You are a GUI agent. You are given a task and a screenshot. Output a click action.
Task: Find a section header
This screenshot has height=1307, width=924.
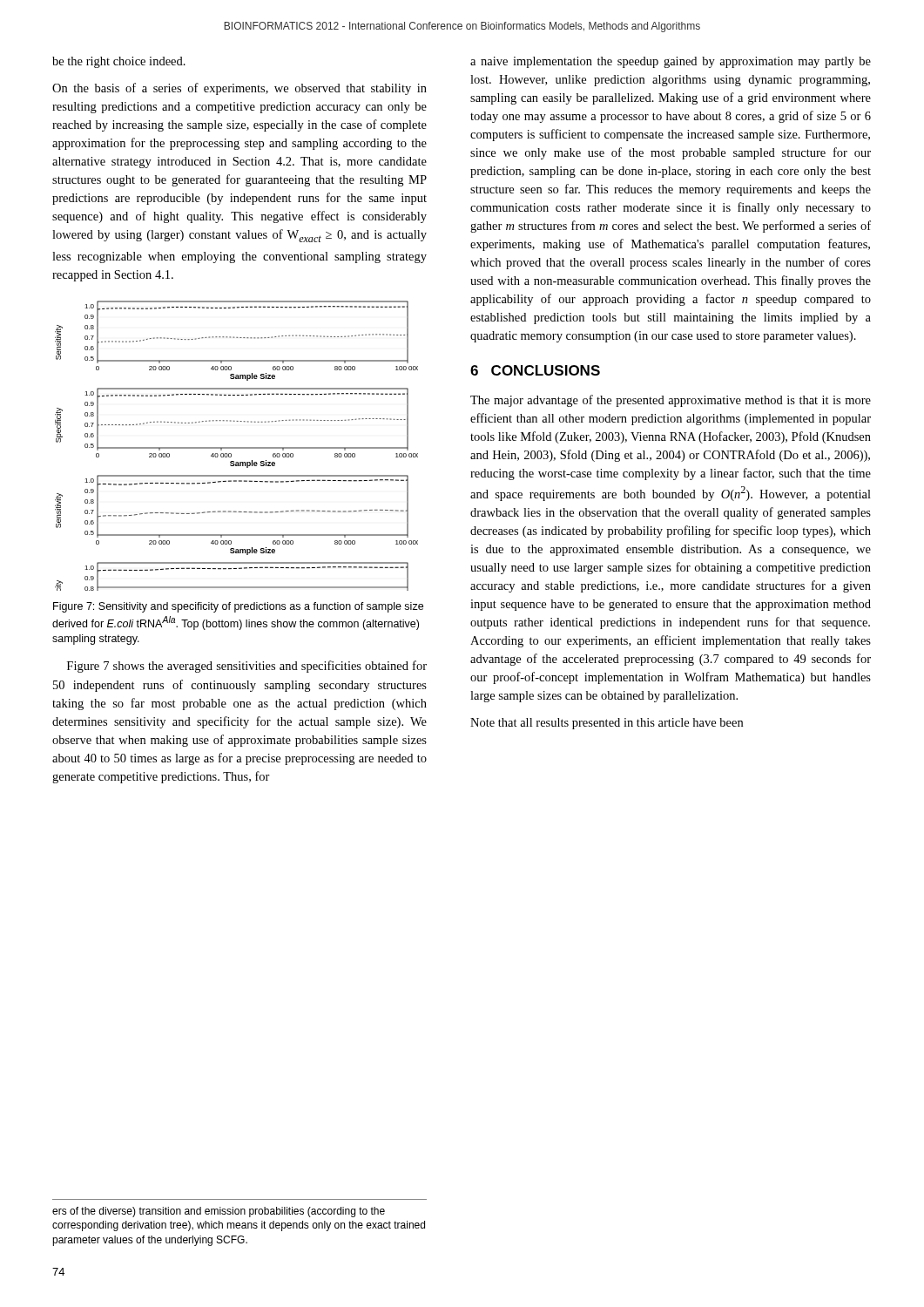[x=535, y=371]
